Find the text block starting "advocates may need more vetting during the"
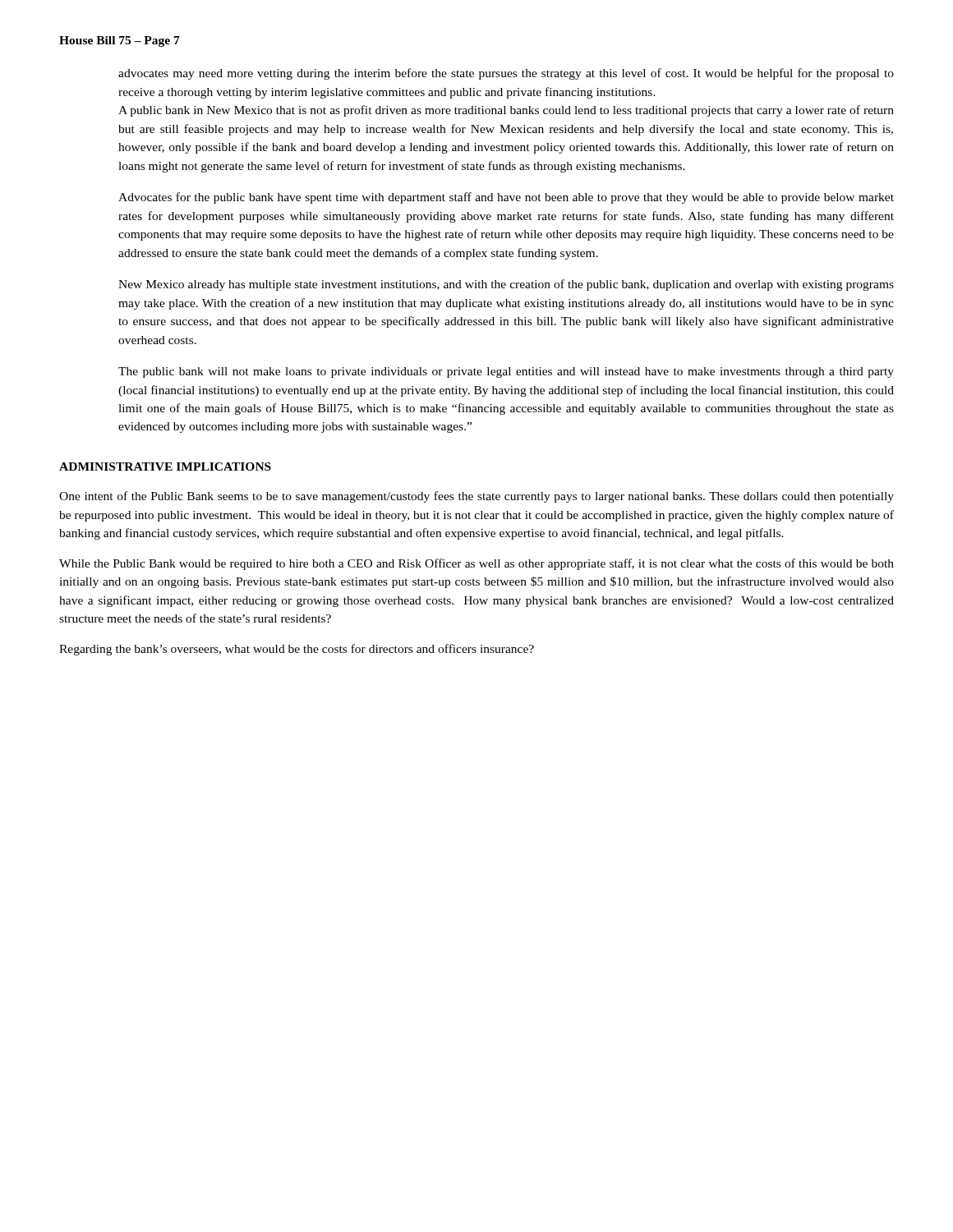Viewport: 953px width, 1232px height. tap(506, 119)
